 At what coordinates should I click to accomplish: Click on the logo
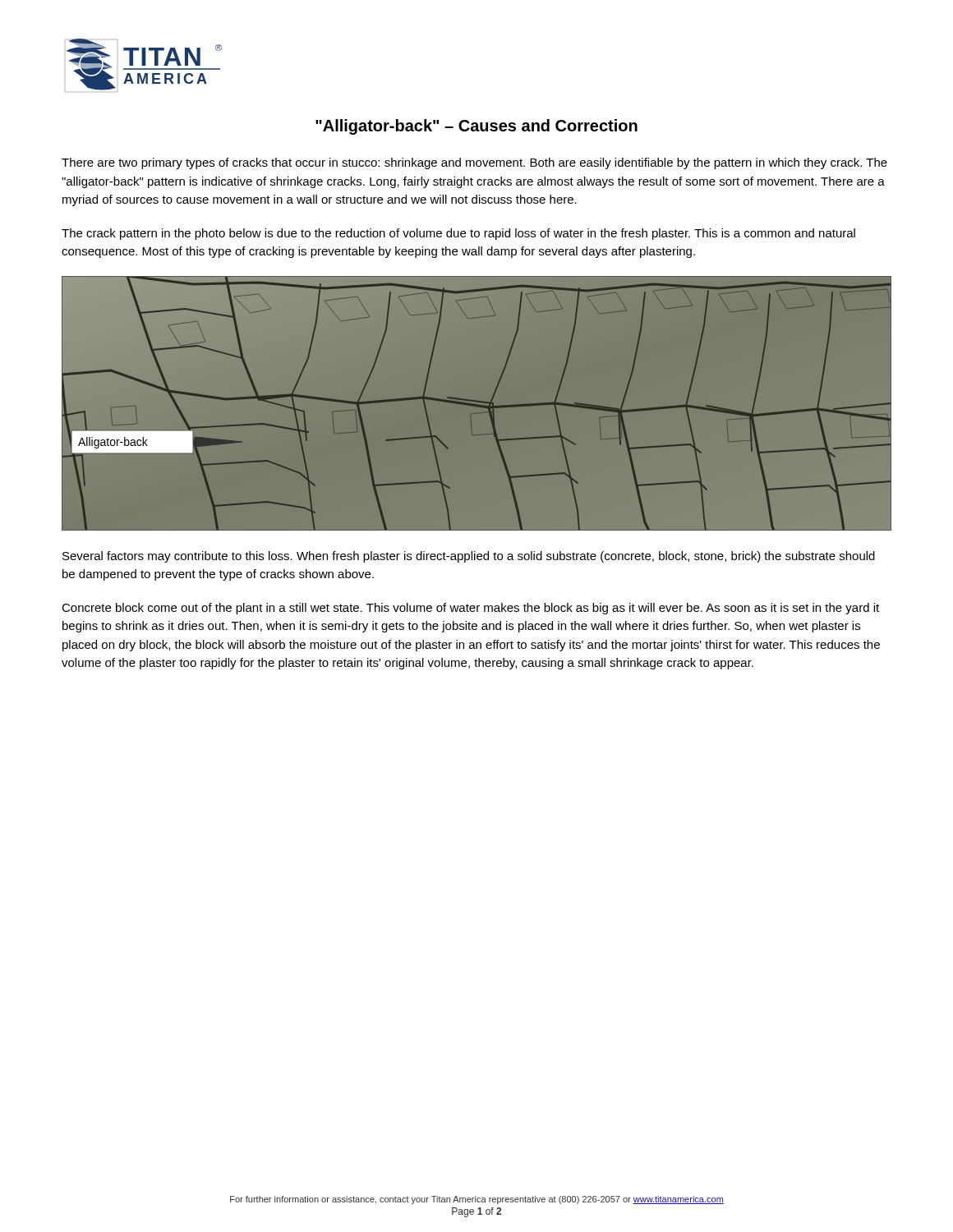click(476, 66)
